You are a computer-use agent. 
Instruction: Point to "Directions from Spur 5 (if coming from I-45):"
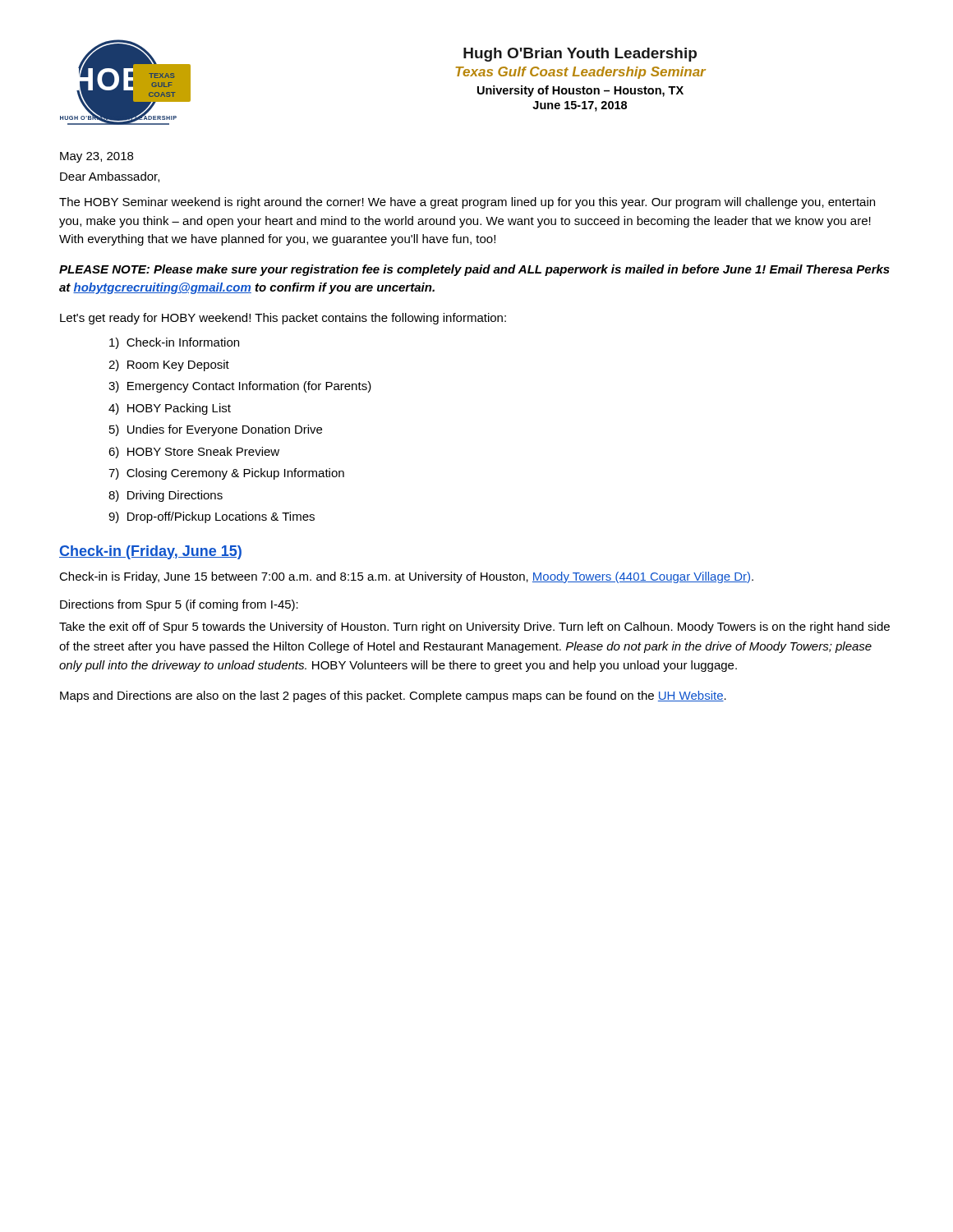tap(179, 604)
